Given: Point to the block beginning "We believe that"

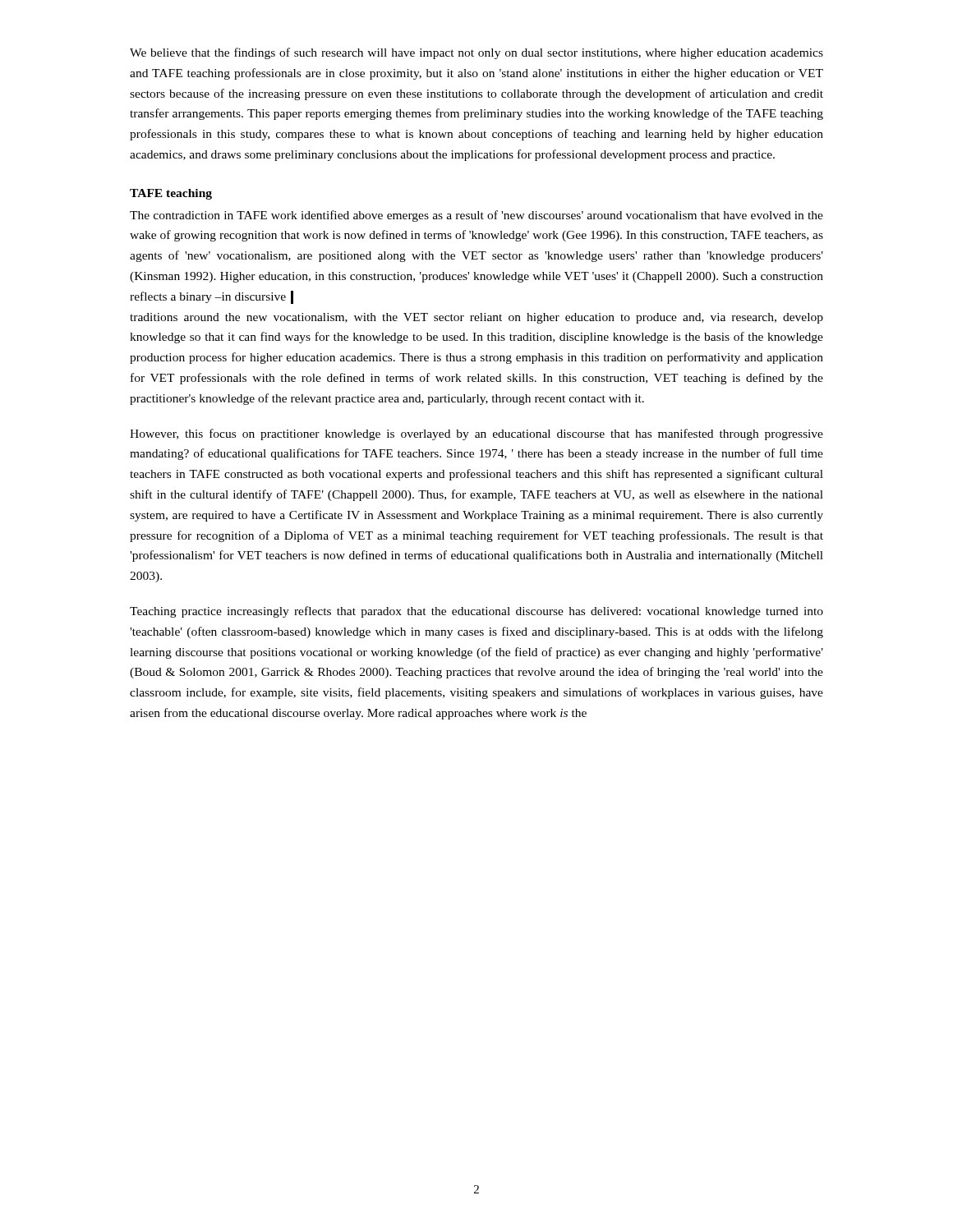Looking at the screenshot, I should click(x=476, y=103).
